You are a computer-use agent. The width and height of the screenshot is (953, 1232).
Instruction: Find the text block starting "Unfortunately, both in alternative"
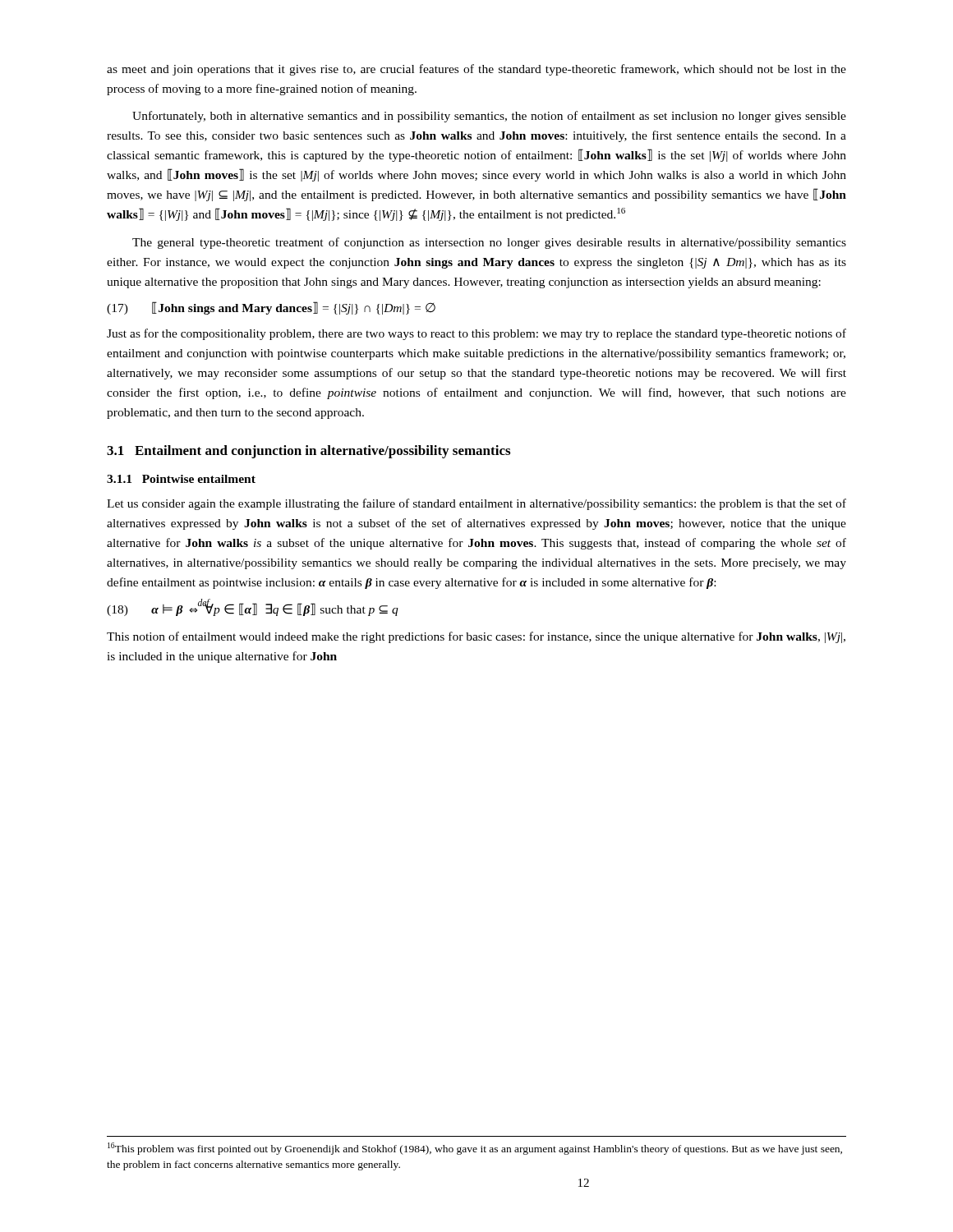pyautogui.click(x=476, y=165)
